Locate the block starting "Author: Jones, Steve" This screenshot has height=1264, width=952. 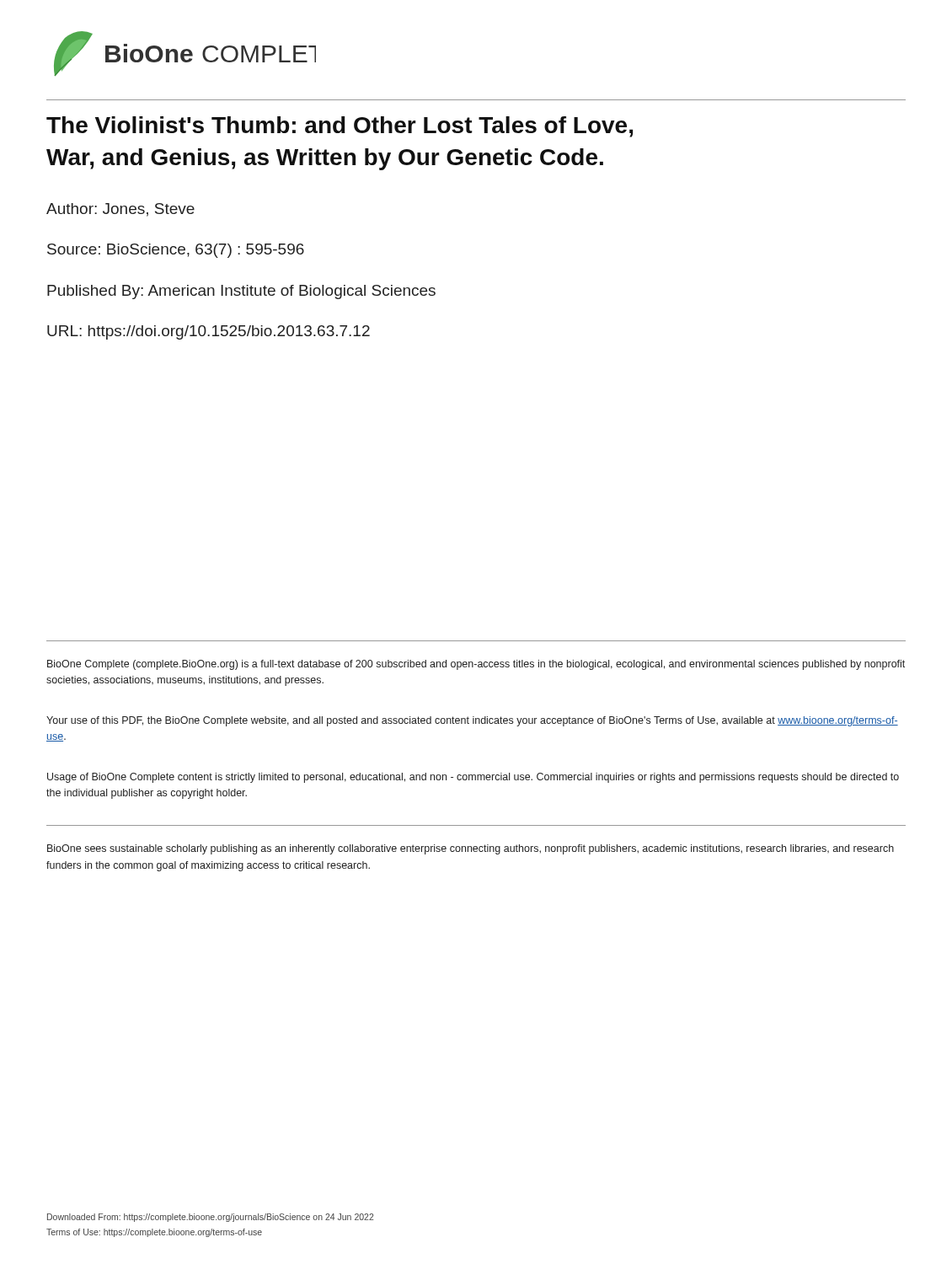click(x=121, y=208)
